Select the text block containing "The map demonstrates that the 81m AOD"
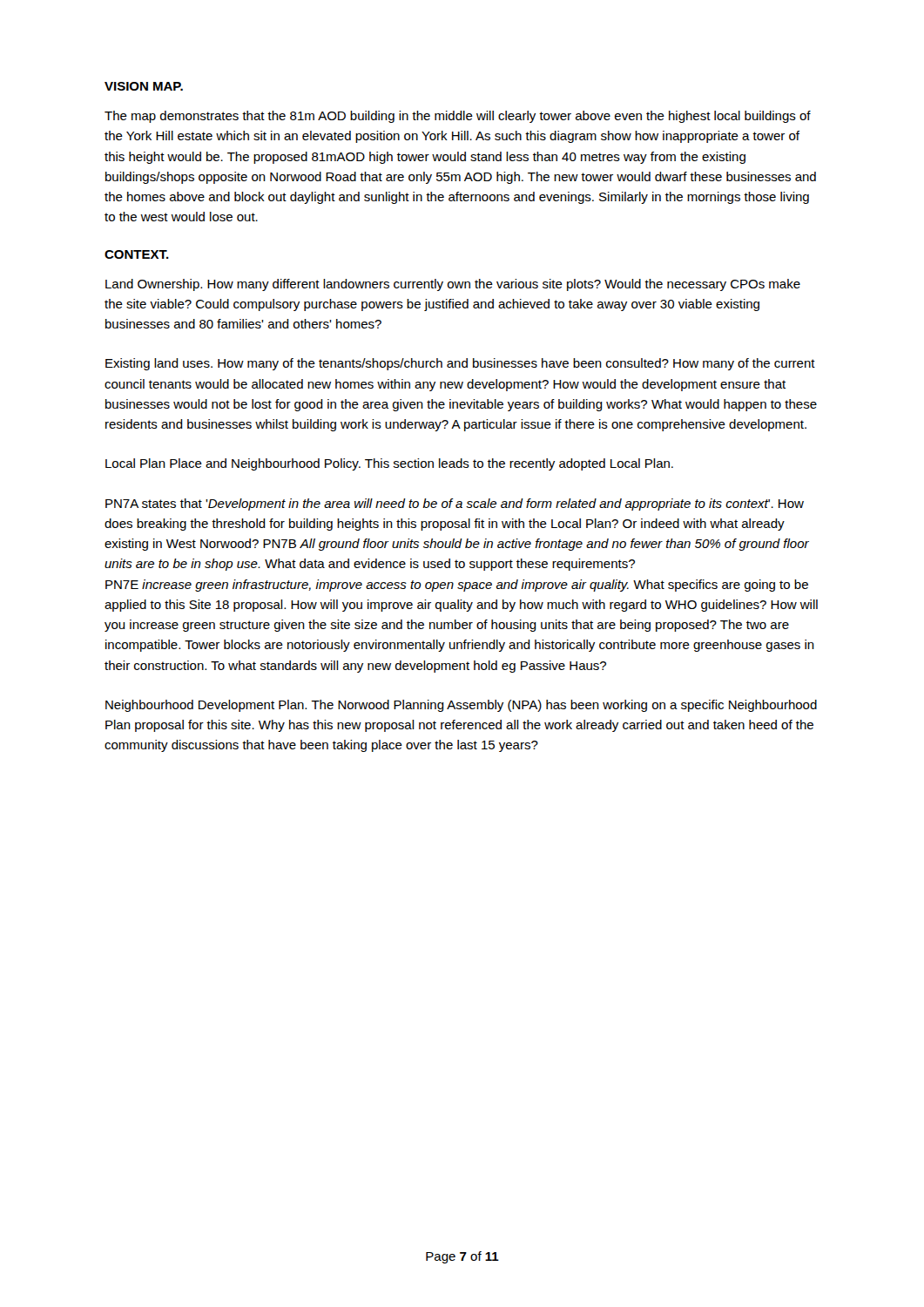The image size is (924, 1307). (x=461, y=166)
